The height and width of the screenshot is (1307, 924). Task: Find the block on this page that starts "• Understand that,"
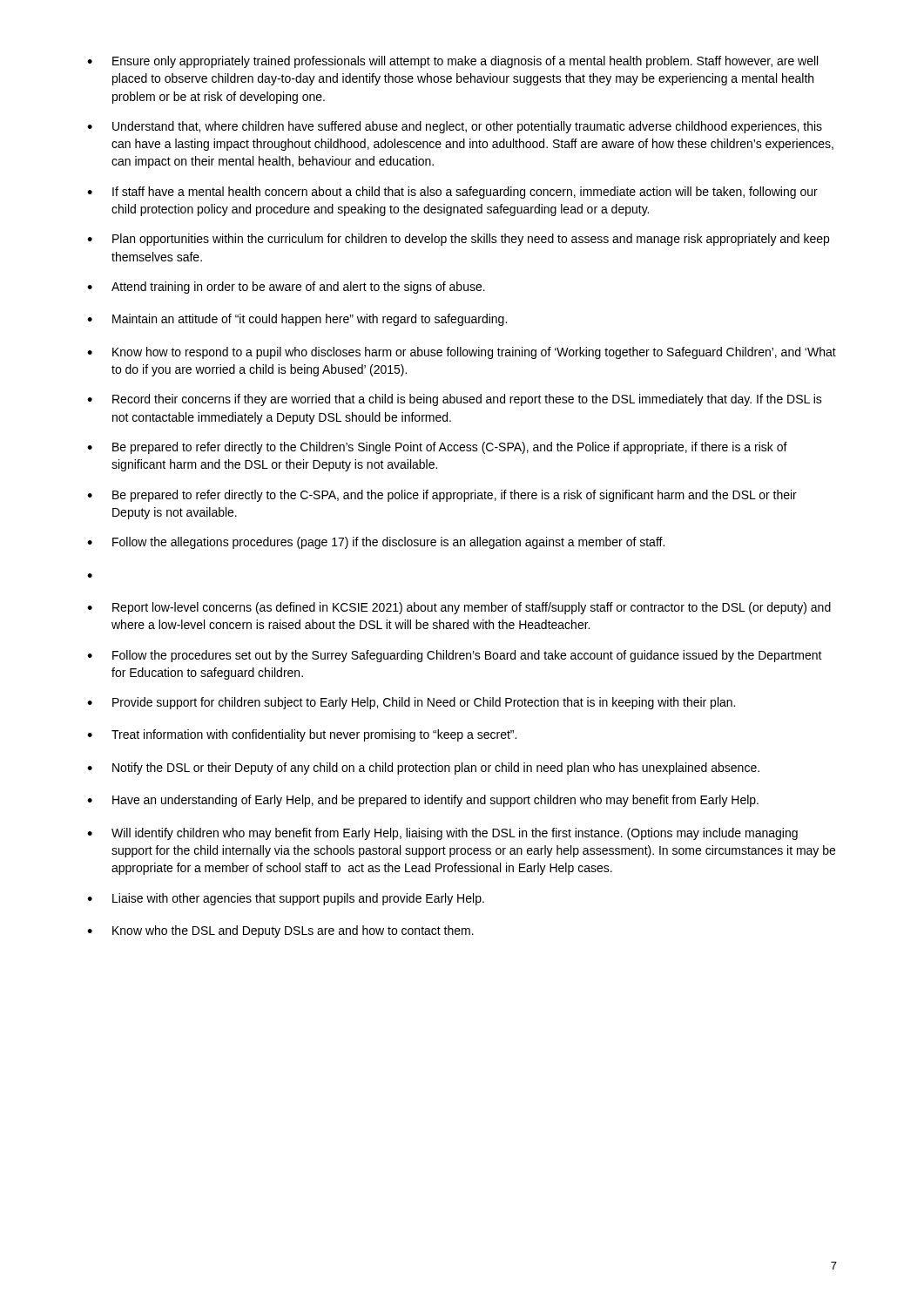(462, 144)
